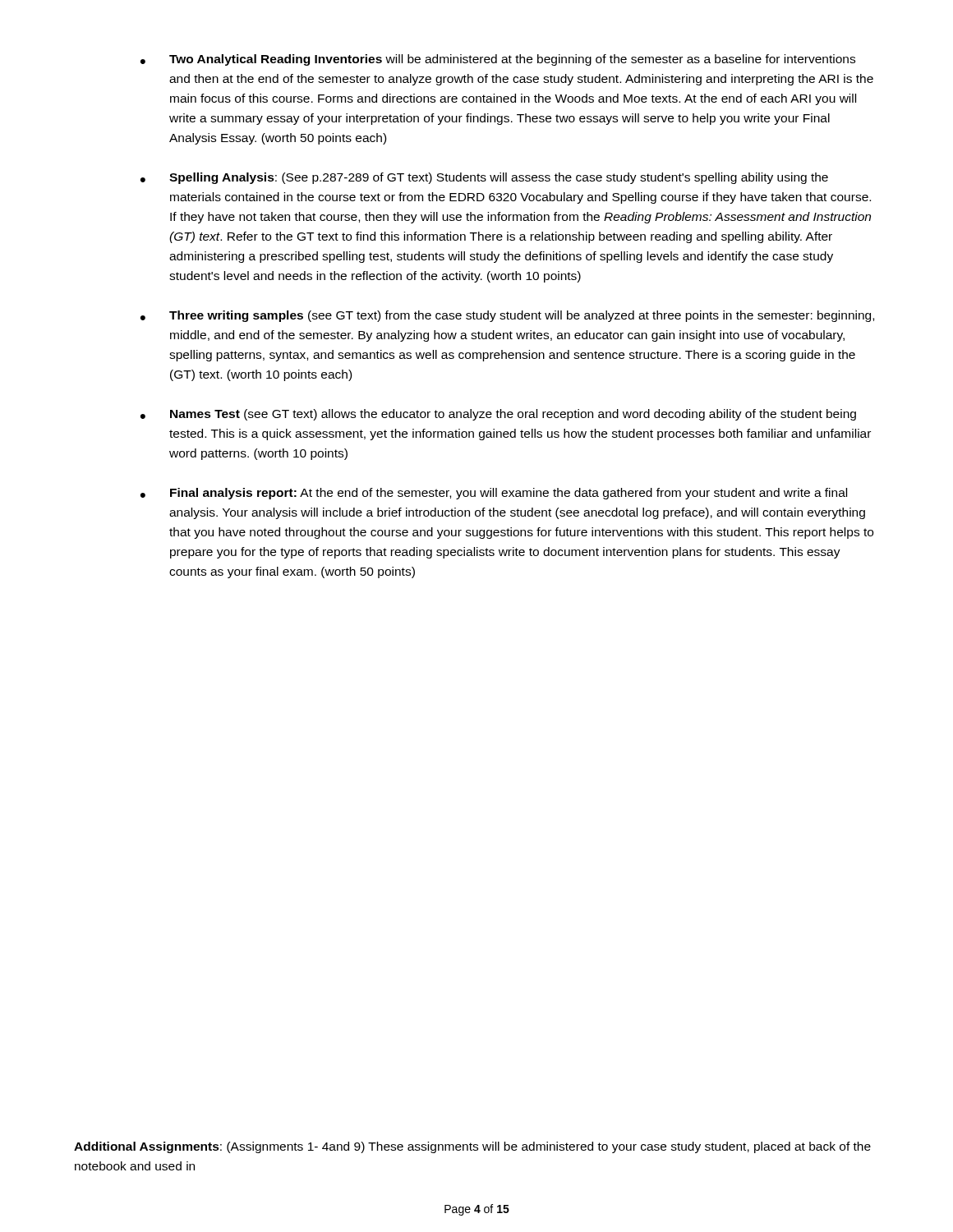Where is the passage that starts "• Three writing samples (see GT text) from"?

click(x=509, y=345)
